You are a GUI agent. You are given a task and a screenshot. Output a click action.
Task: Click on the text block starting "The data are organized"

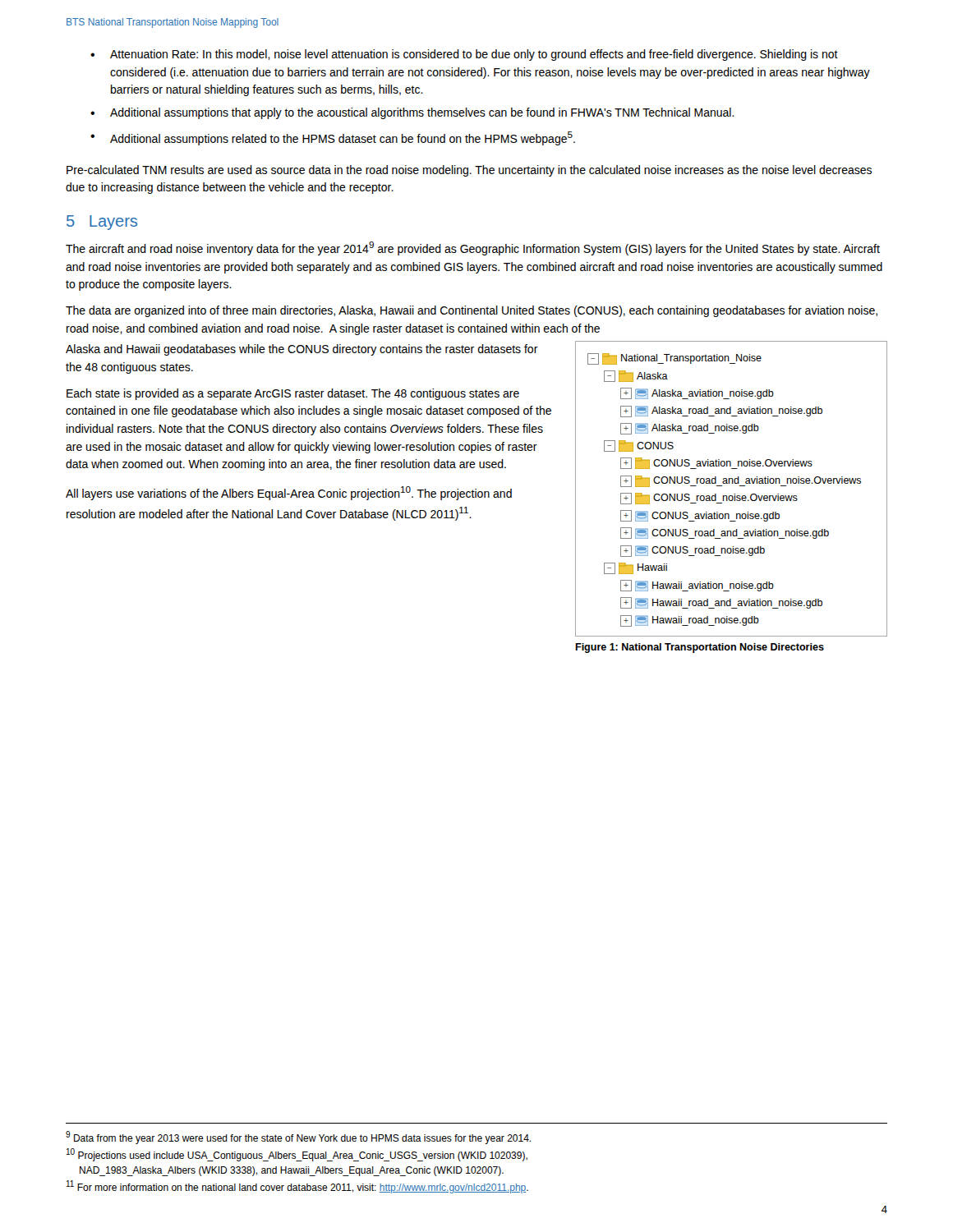tap(472, 319)
